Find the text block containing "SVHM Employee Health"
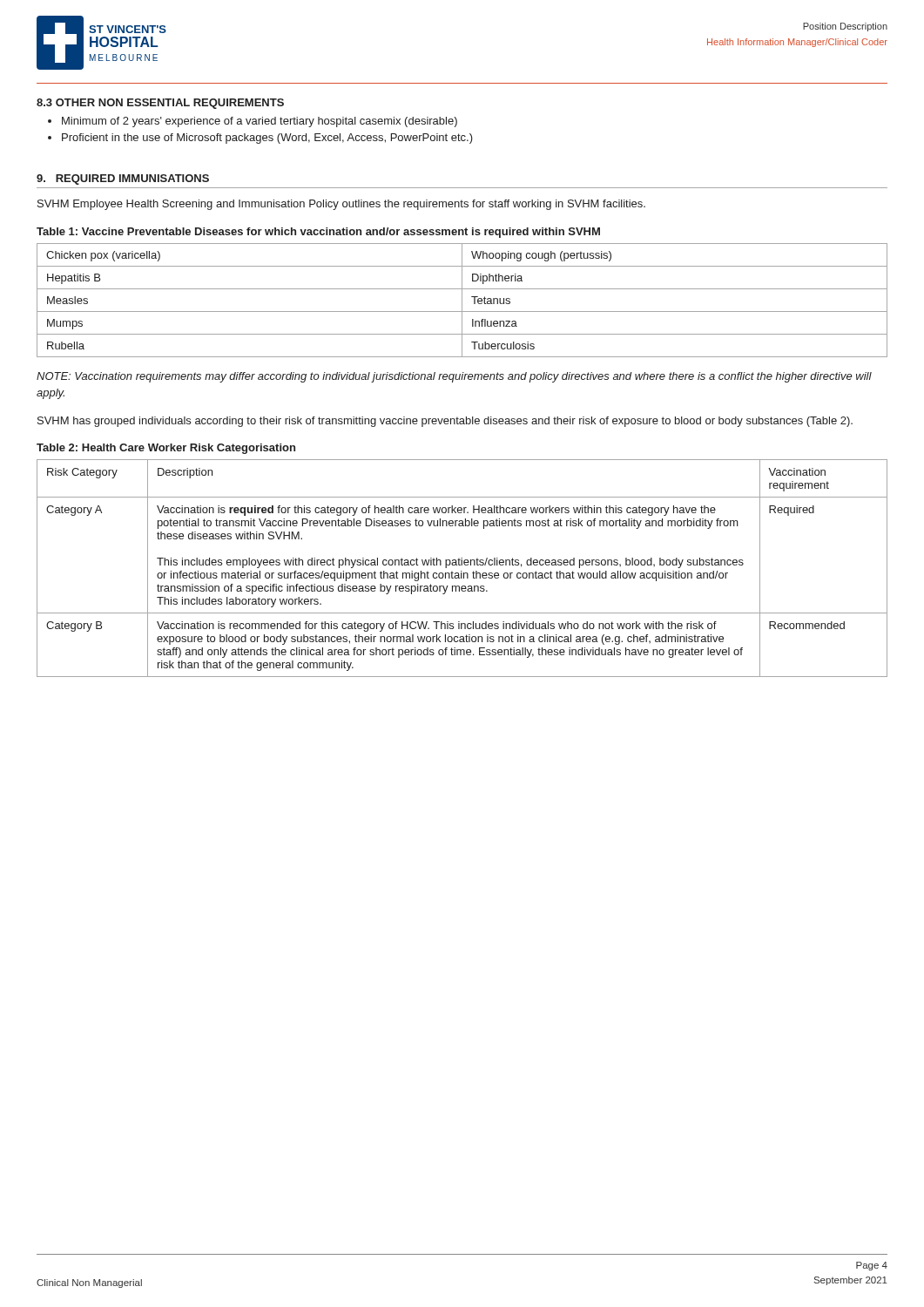Image resolution: width=924 pixels, height=1307 pixels. click(341, 203)
